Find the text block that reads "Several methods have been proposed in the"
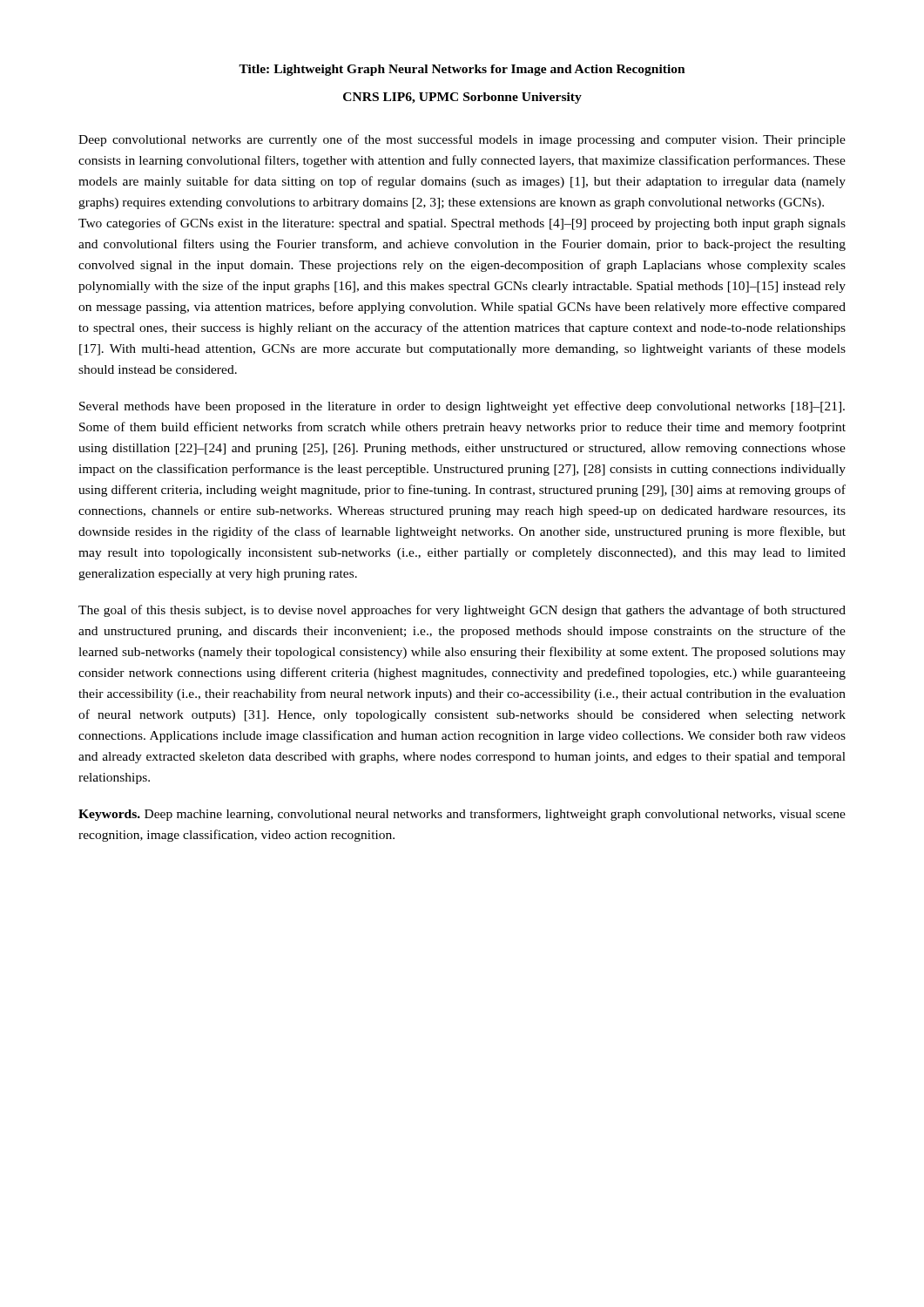The height and width of the screenshot is (1307, 924). (x=462, y=490)
